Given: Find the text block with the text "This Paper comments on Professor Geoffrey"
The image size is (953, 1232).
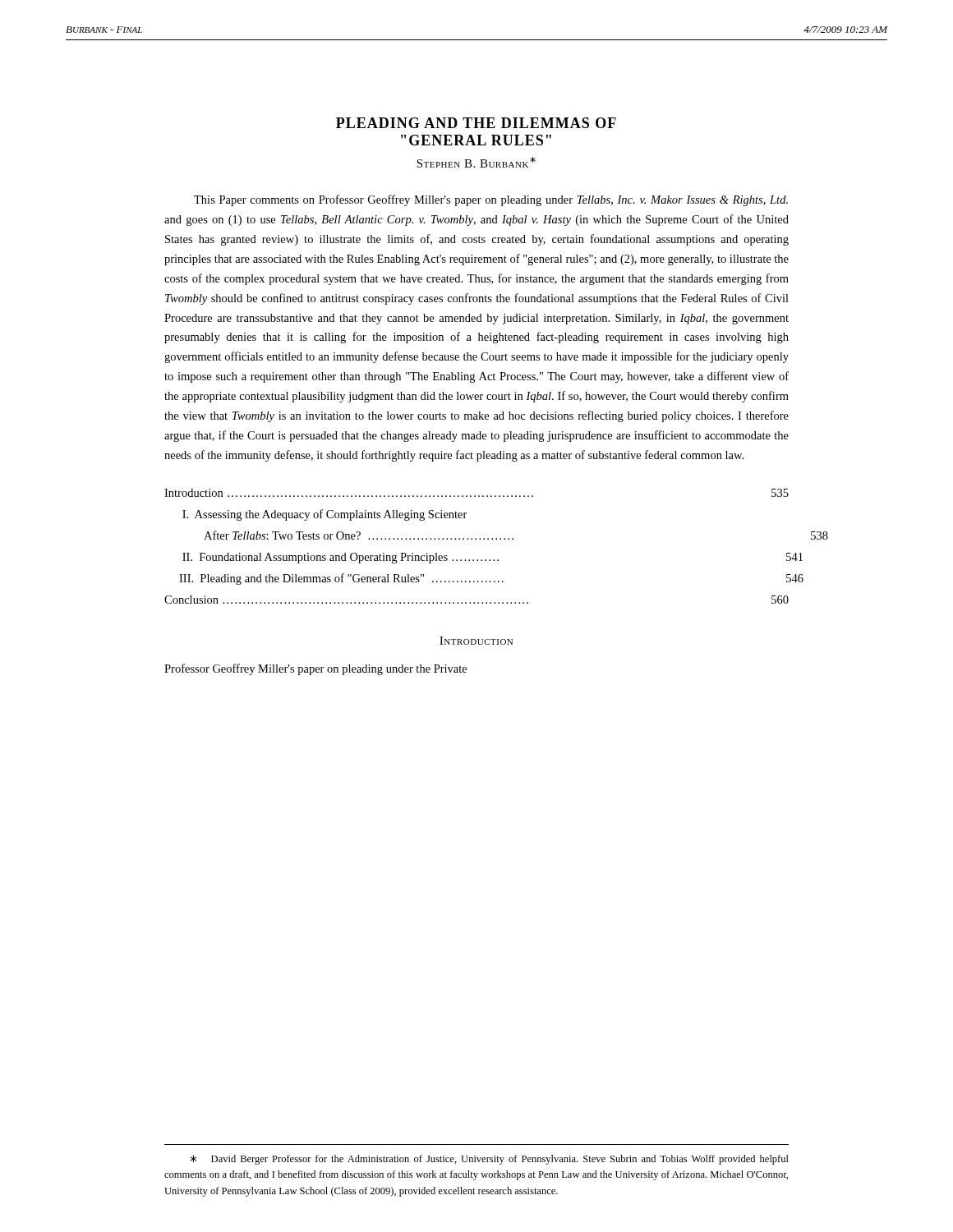Looking at the screenshot, I should 476,326.
